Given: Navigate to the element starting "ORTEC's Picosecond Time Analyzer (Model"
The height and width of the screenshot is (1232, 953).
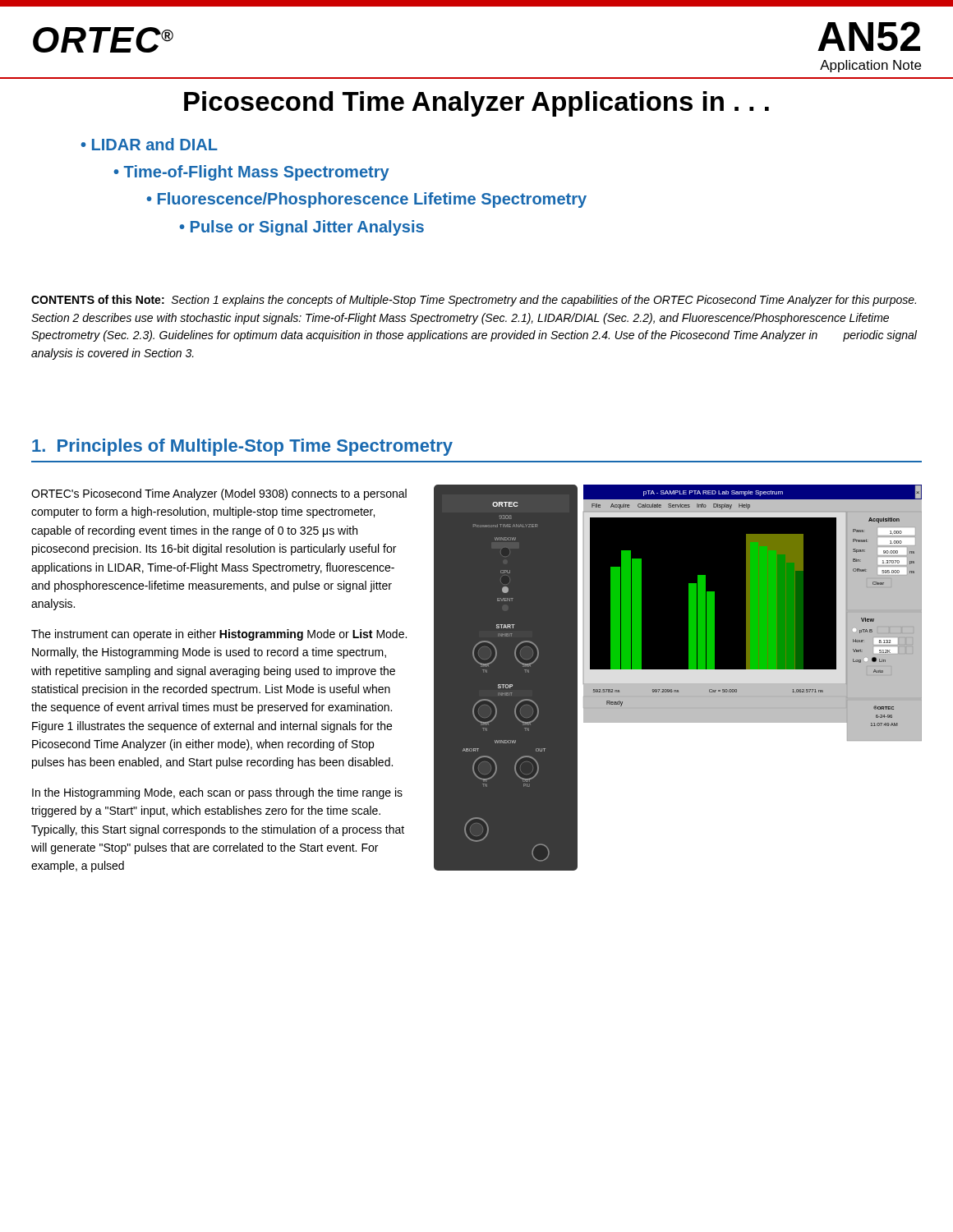Looking at the screenshot, I should pyautogui.click(x=220, y=680).
